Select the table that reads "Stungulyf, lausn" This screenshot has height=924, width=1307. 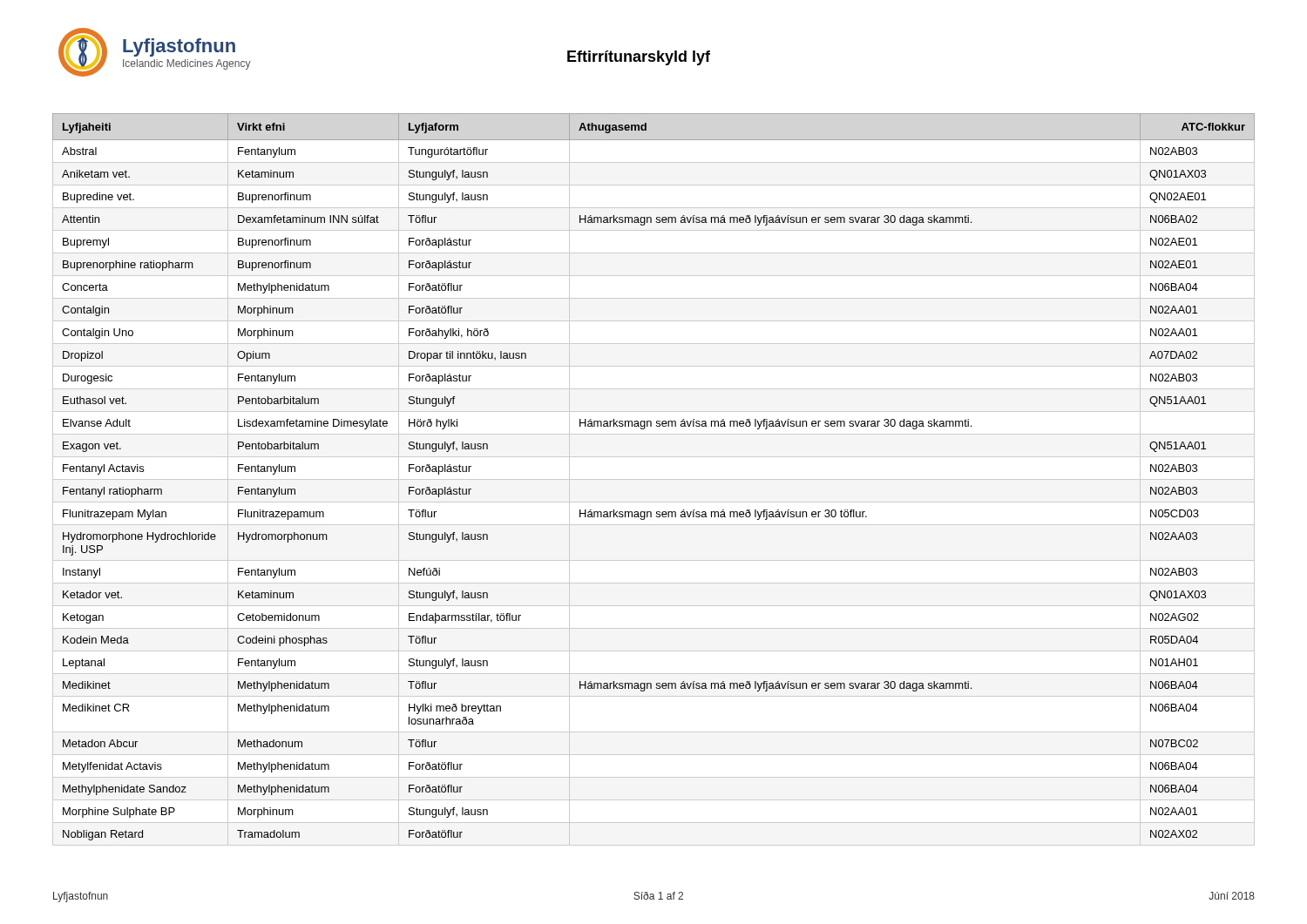[x=654, y=479]
